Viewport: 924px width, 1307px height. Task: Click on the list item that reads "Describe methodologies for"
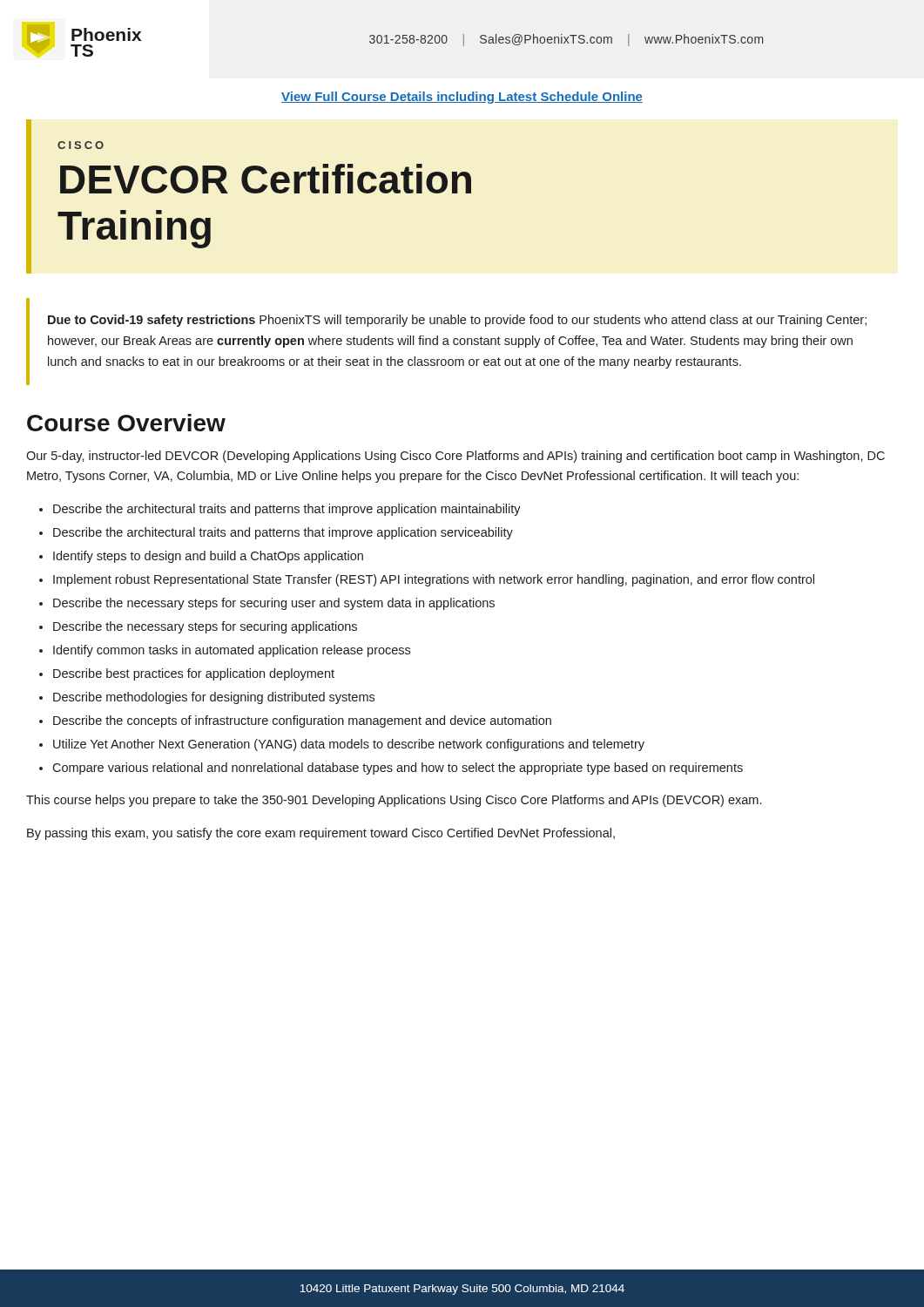point(214,697)
